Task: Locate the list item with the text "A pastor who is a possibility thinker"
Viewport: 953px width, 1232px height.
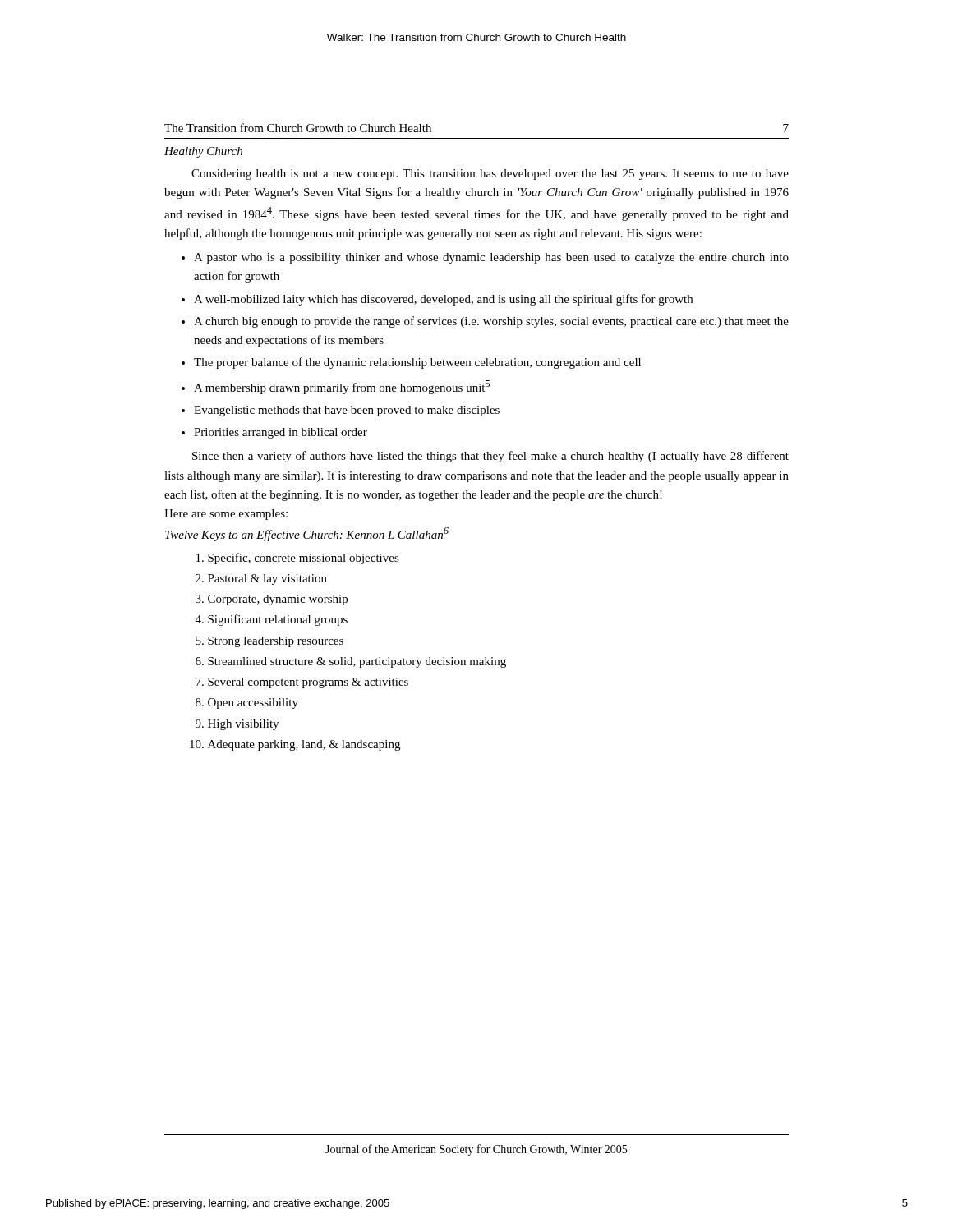Action: click(x=491, y=267)
